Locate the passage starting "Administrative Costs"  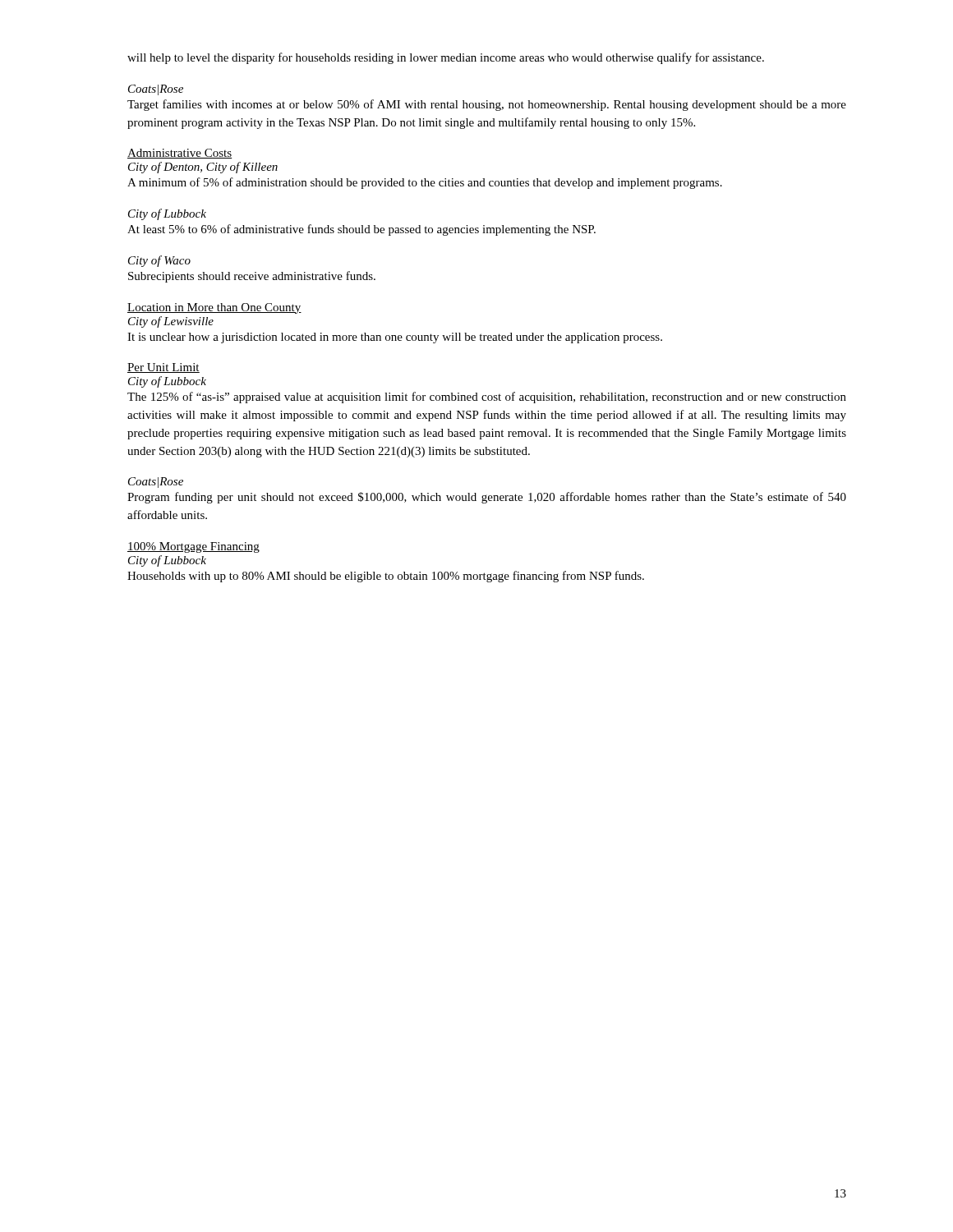pos(180,154)
